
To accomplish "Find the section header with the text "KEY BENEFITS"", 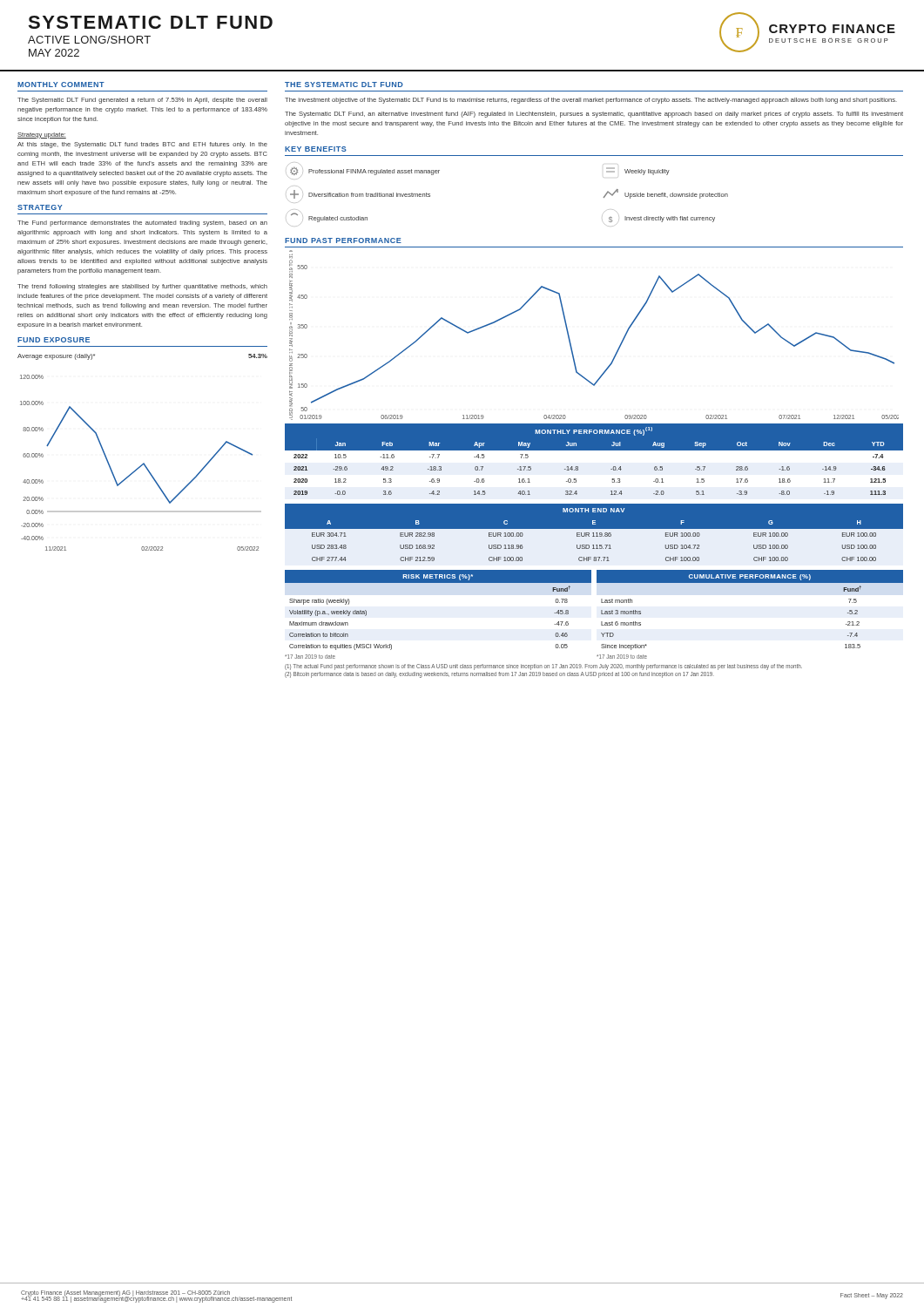I will pyautogui.click(x=316, y=149).
